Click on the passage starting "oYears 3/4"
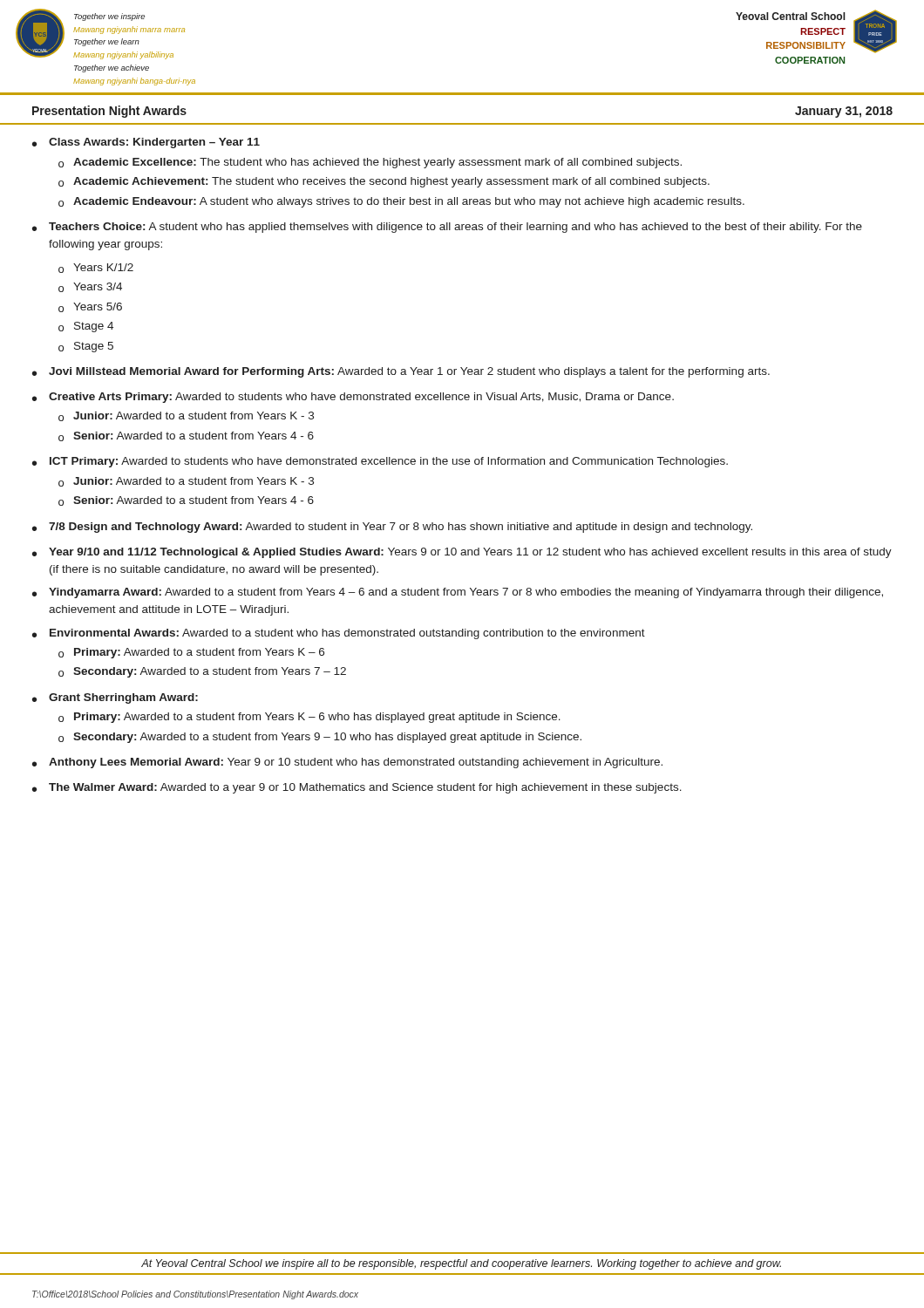 click(x=90, y=287)
